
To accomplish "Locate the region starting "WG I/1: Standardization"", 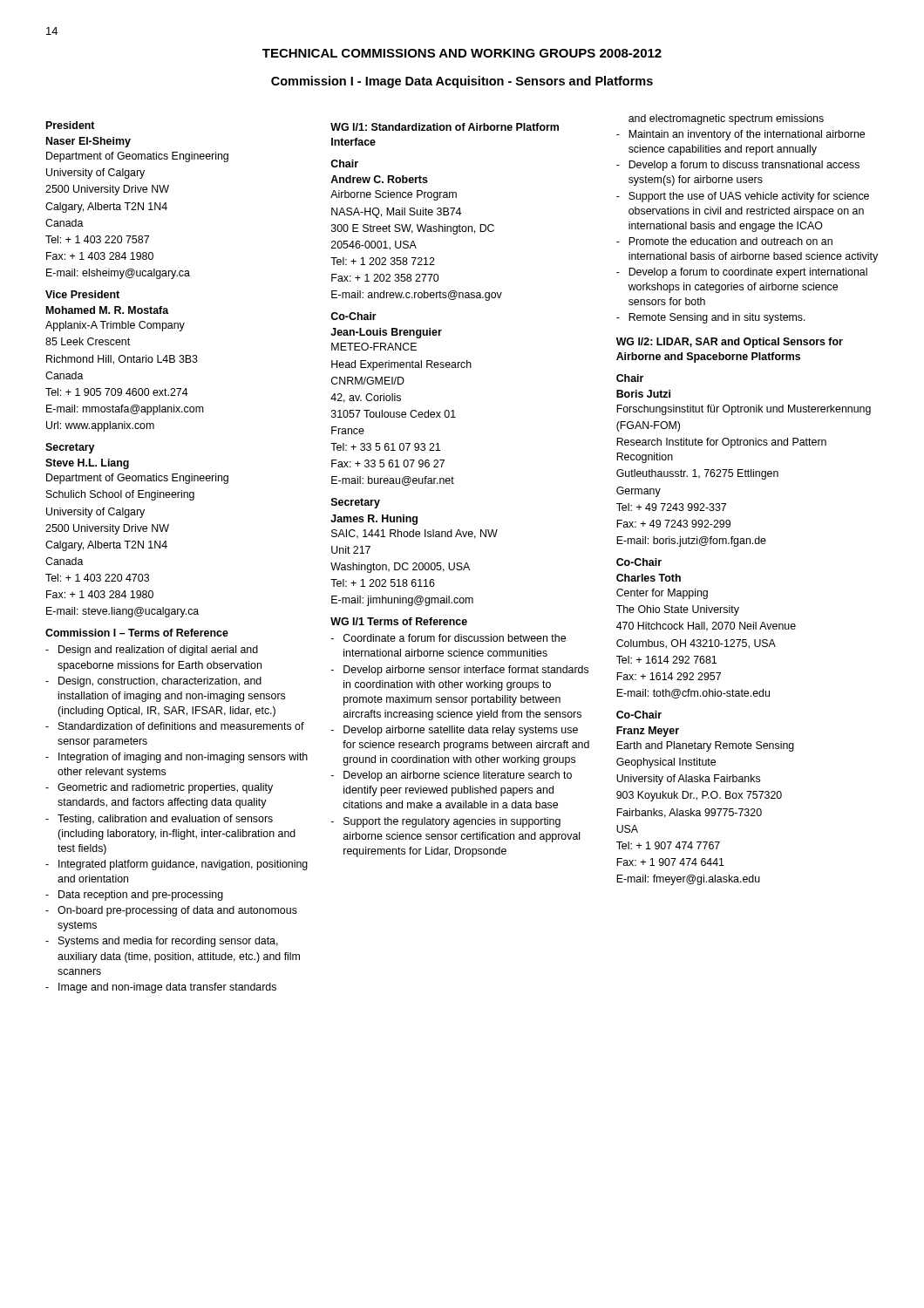I will tap(462, 135).
